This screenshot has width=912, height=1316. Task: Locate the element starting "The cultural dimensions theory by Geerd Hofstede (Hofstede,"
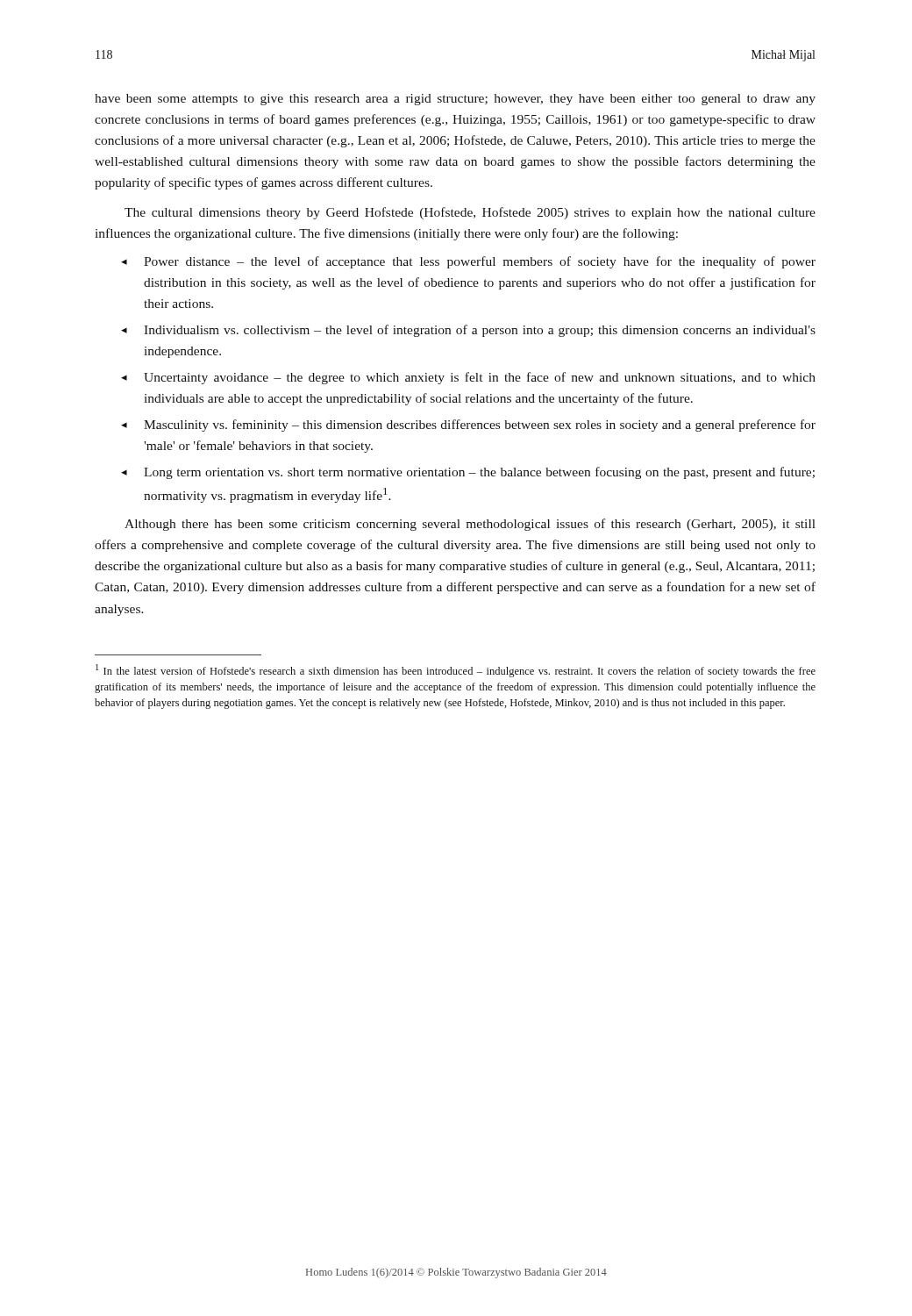click(x=455, y=223)
